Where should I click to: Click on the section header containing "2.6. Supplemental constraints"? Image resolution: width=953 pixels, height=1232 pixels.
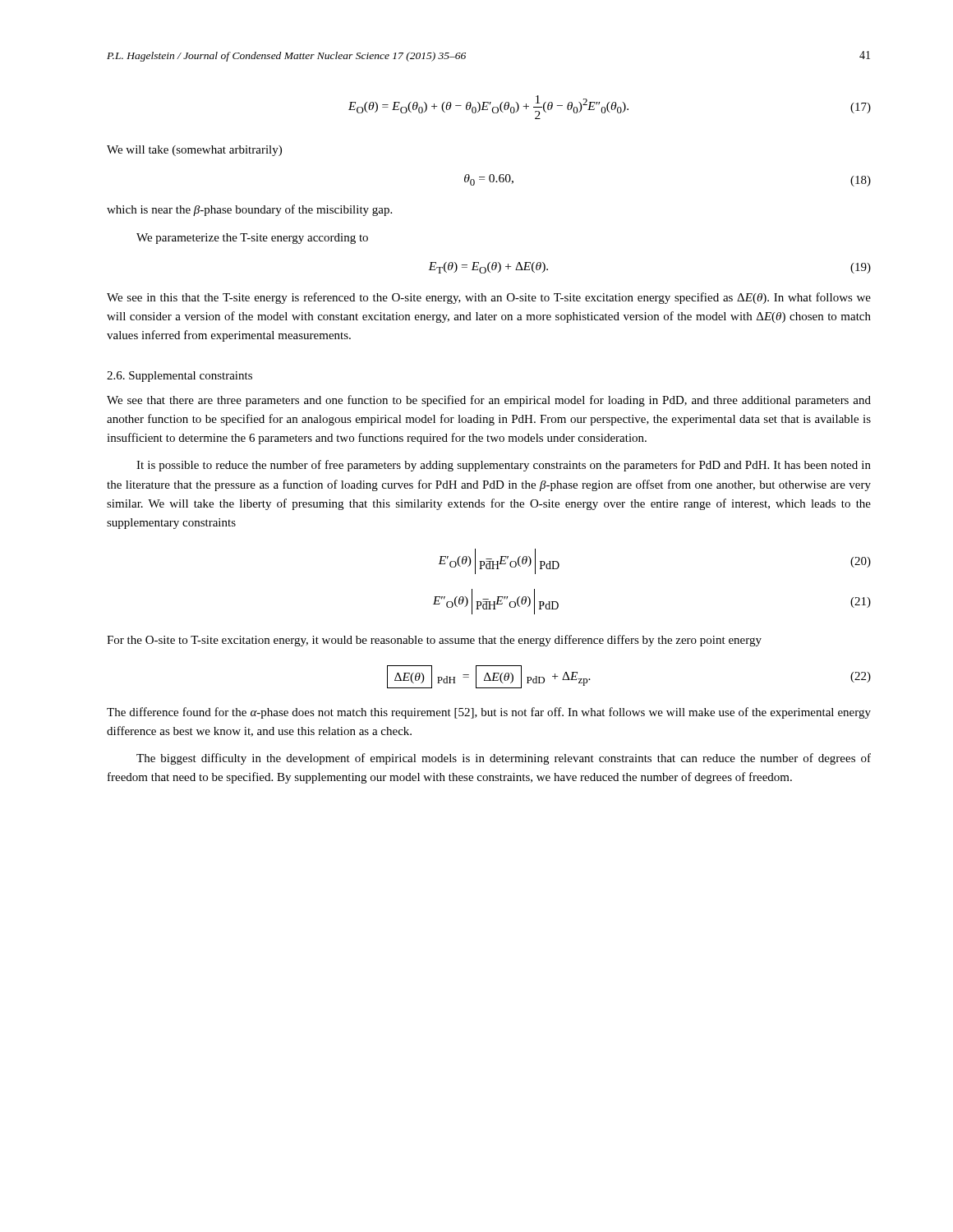[x=180, y=375]
